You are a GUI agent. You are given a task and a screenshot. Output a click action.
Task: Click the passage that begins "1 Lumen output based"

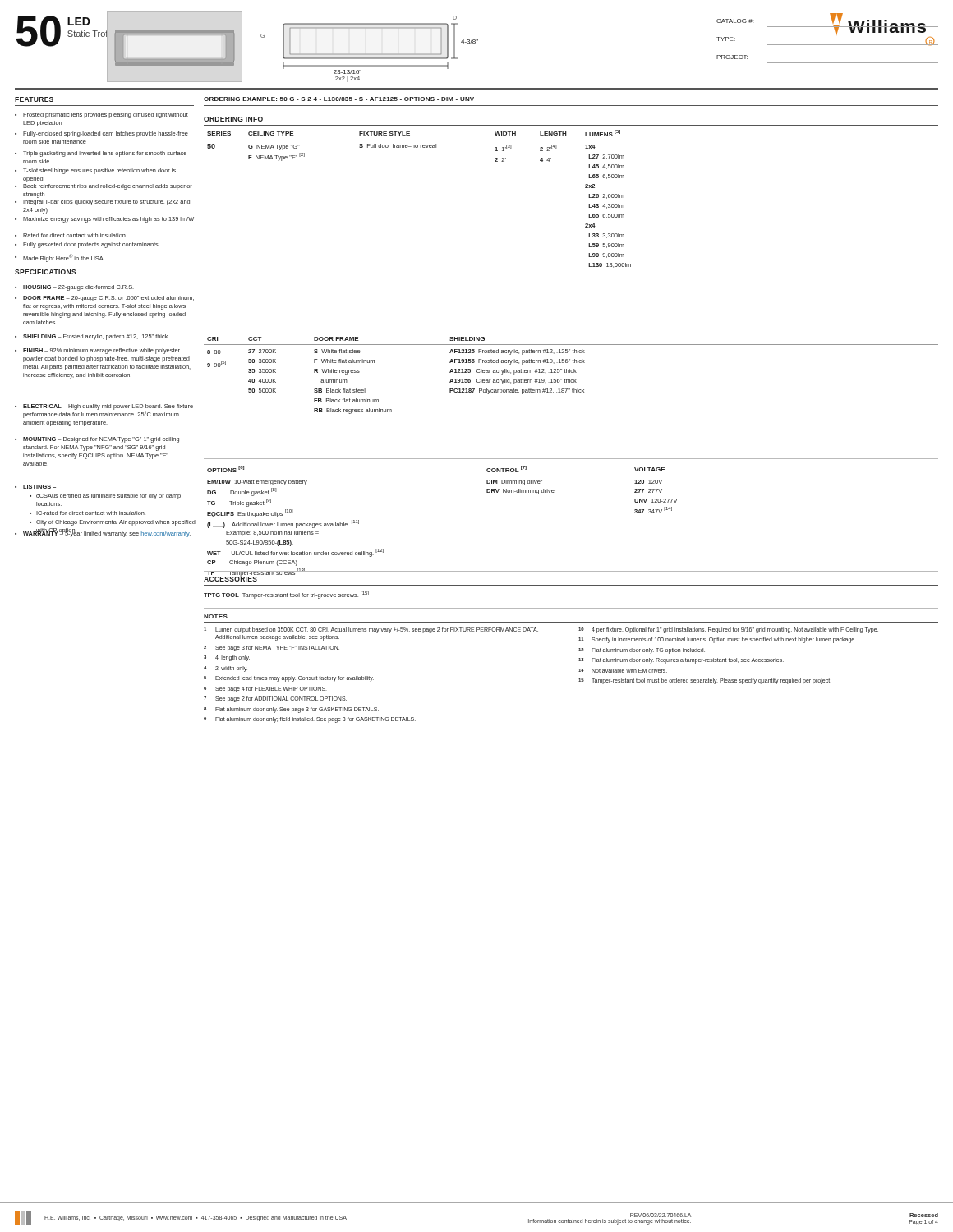[x=371, y=633]
